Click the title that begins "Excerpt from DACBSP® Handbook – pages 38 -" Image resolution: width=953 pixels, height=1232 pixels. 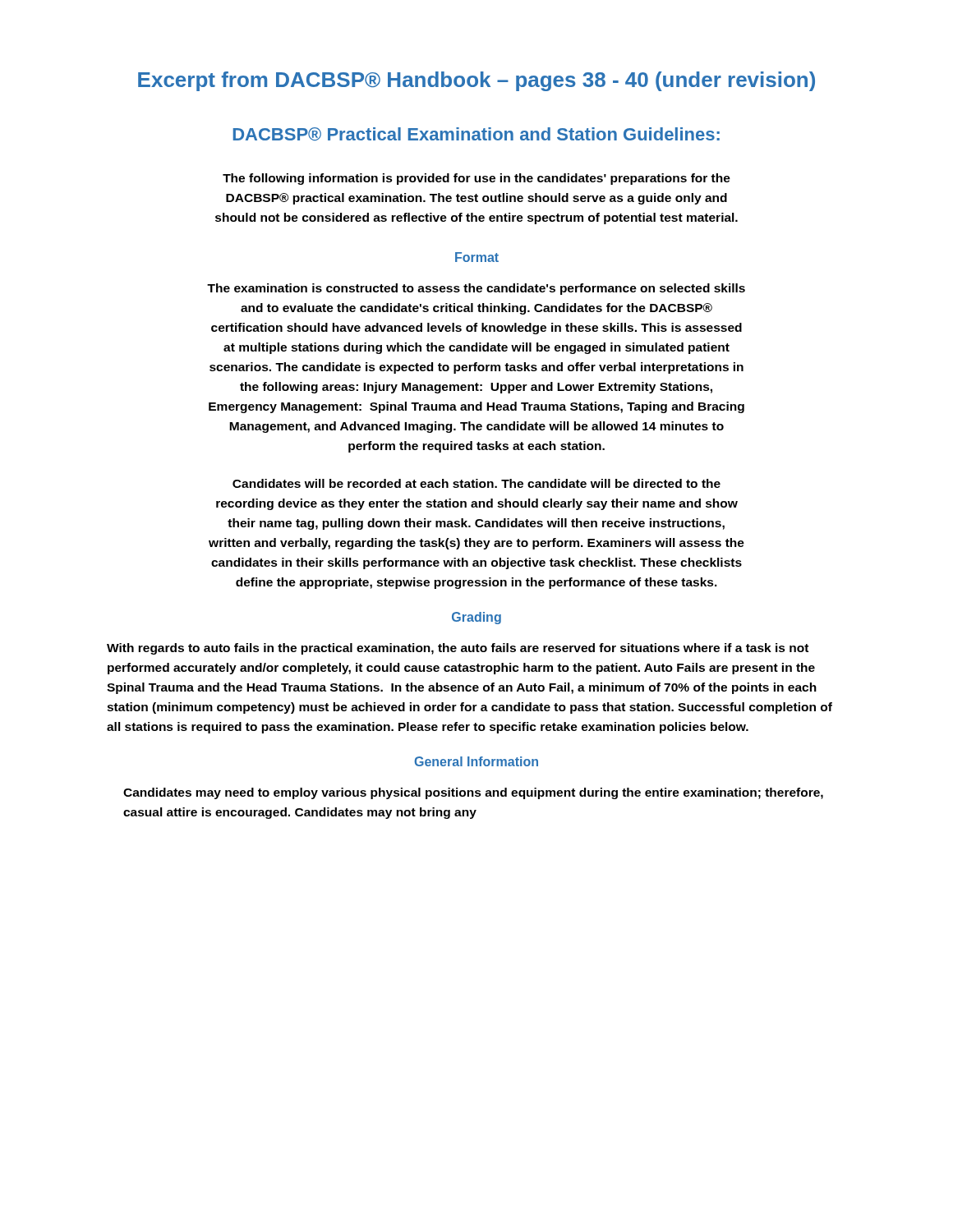(x=476, y=80)
